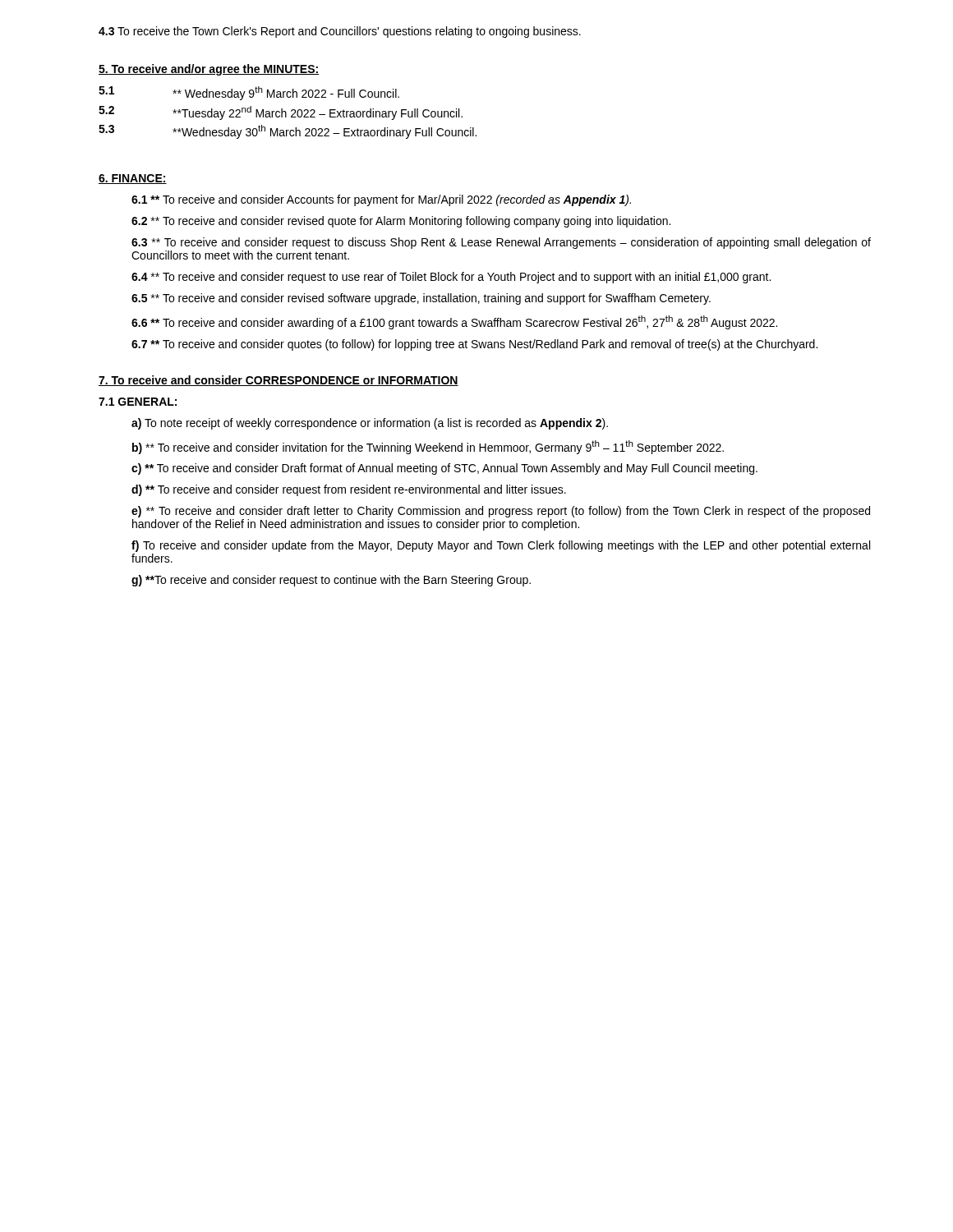Point to the block starting "5. To receive and/or agree the MINUTES:"
Image resolution: width=953 pixels, height=1232 pixels.
tap(209, 69)
